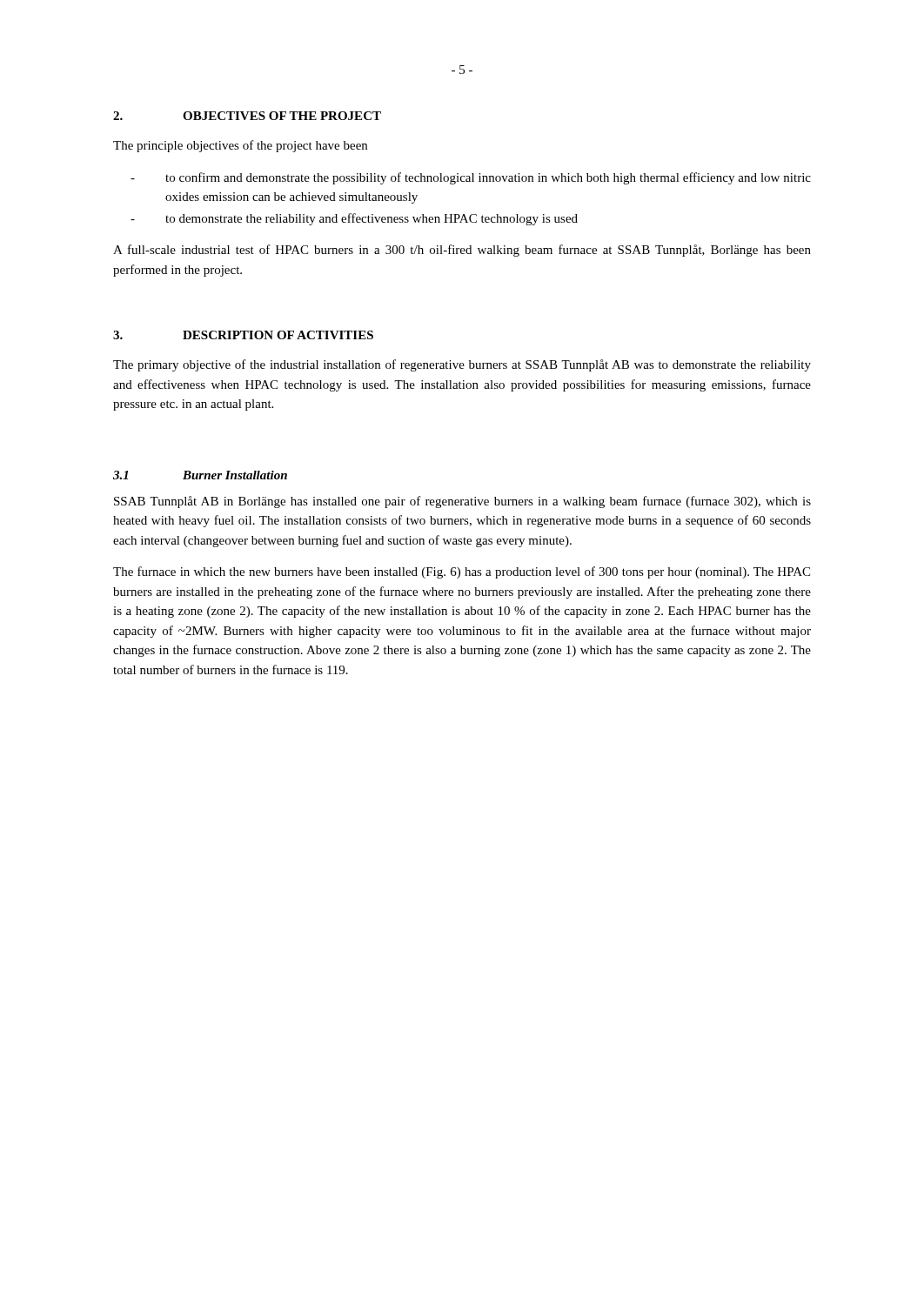
Task: Locate the section header with the text "2. OBJECTIVES OF THE PROJECT"
Action: click(247, 116)
